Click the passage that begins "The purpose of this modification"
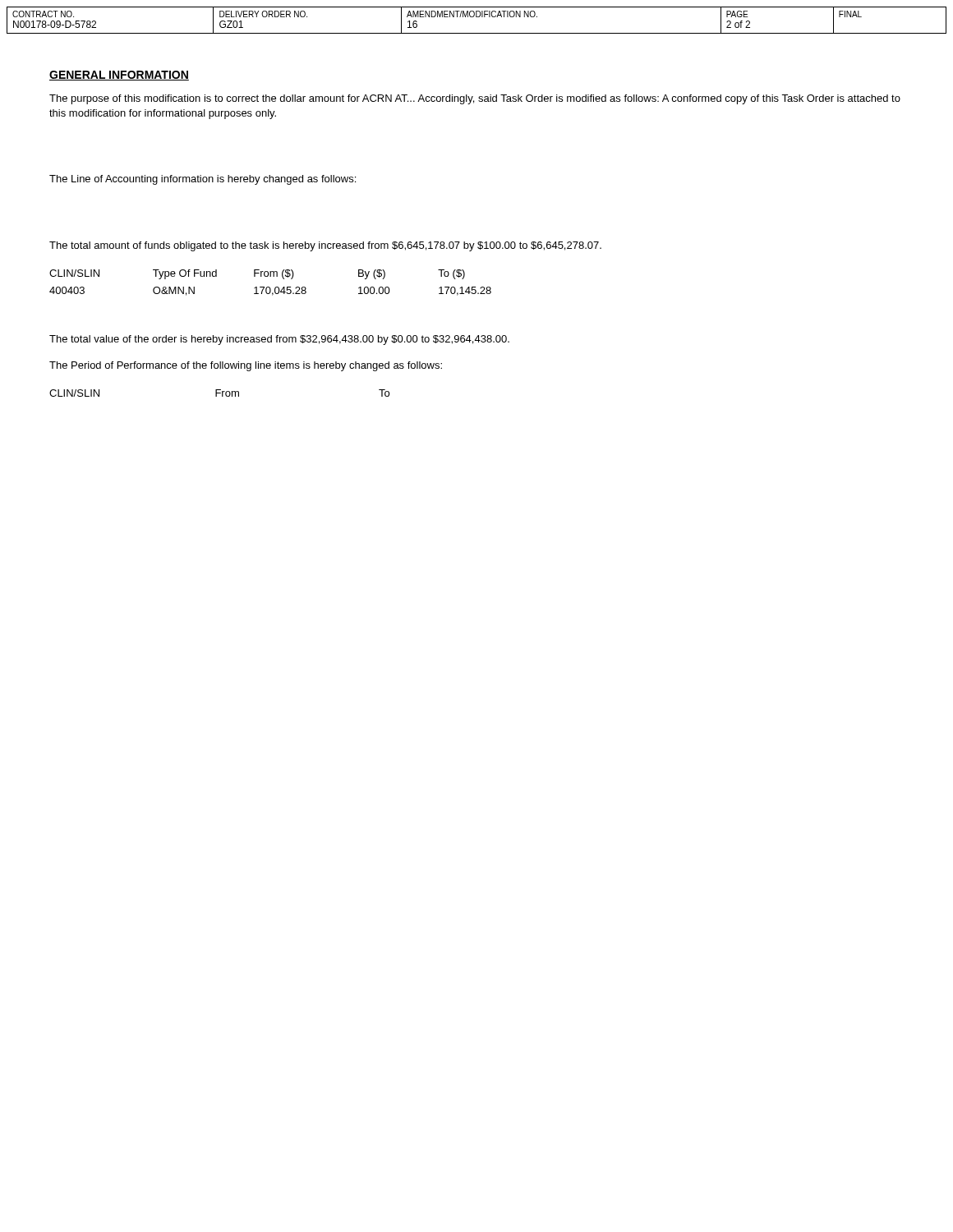The width and height of the screenshot is (953, 1232). coord(475,106)
